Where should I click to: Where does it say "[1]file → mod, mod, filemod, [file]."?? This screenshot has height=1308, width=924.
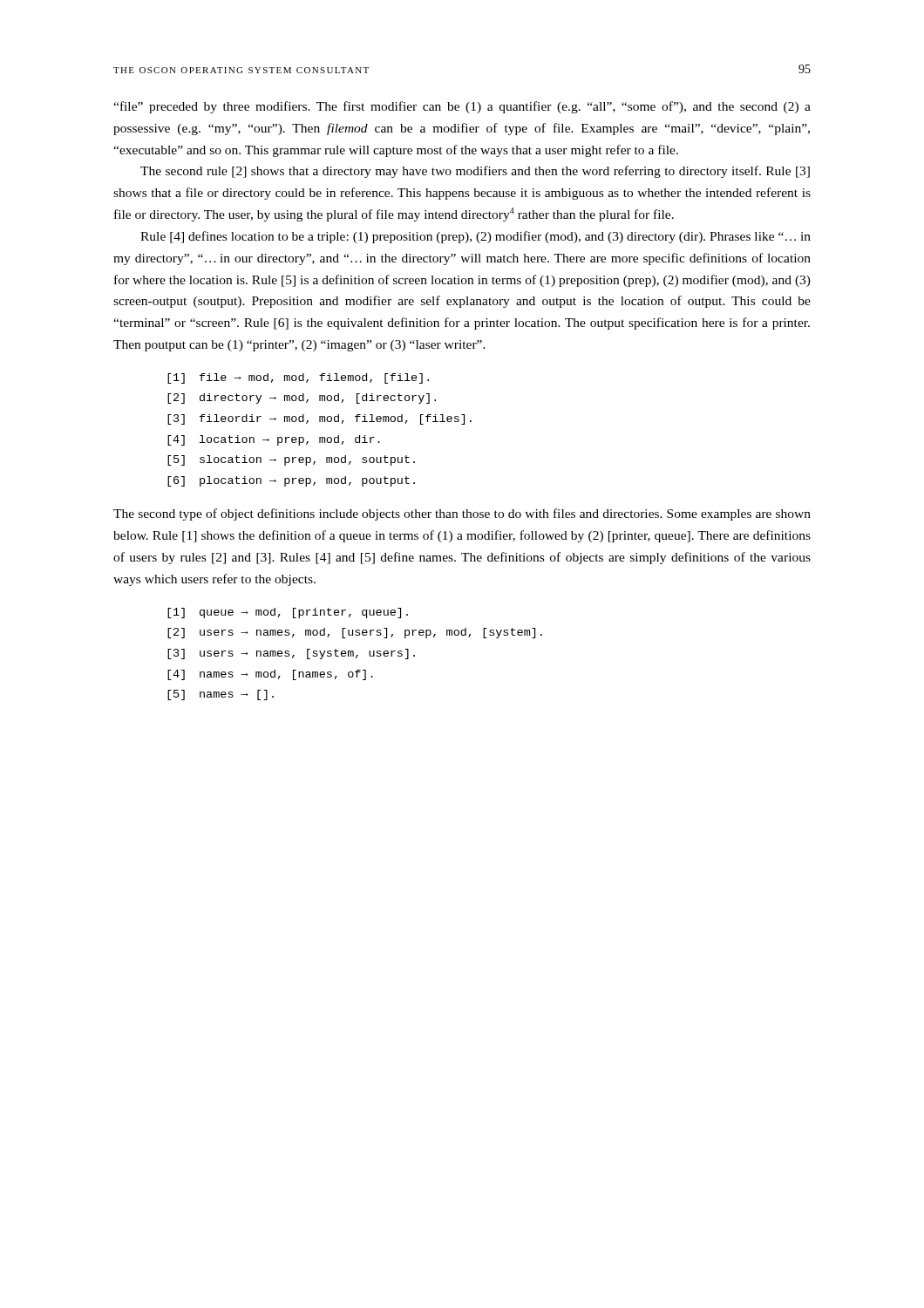(x=299, y=378)
